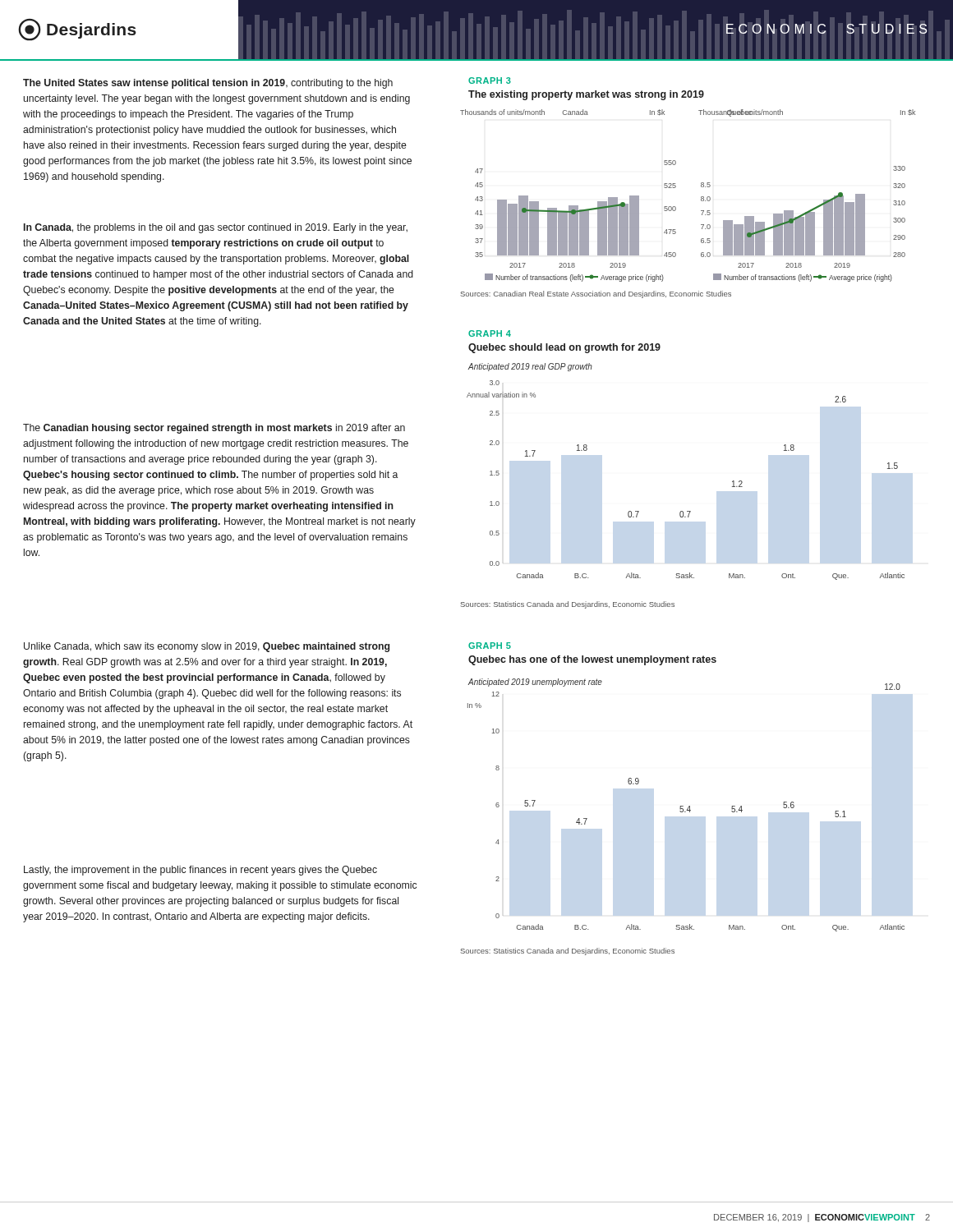Screen dimensions: 1232x953
Task: Navigate to the region starting "The existing property market was"
Action: pos(586,94)
